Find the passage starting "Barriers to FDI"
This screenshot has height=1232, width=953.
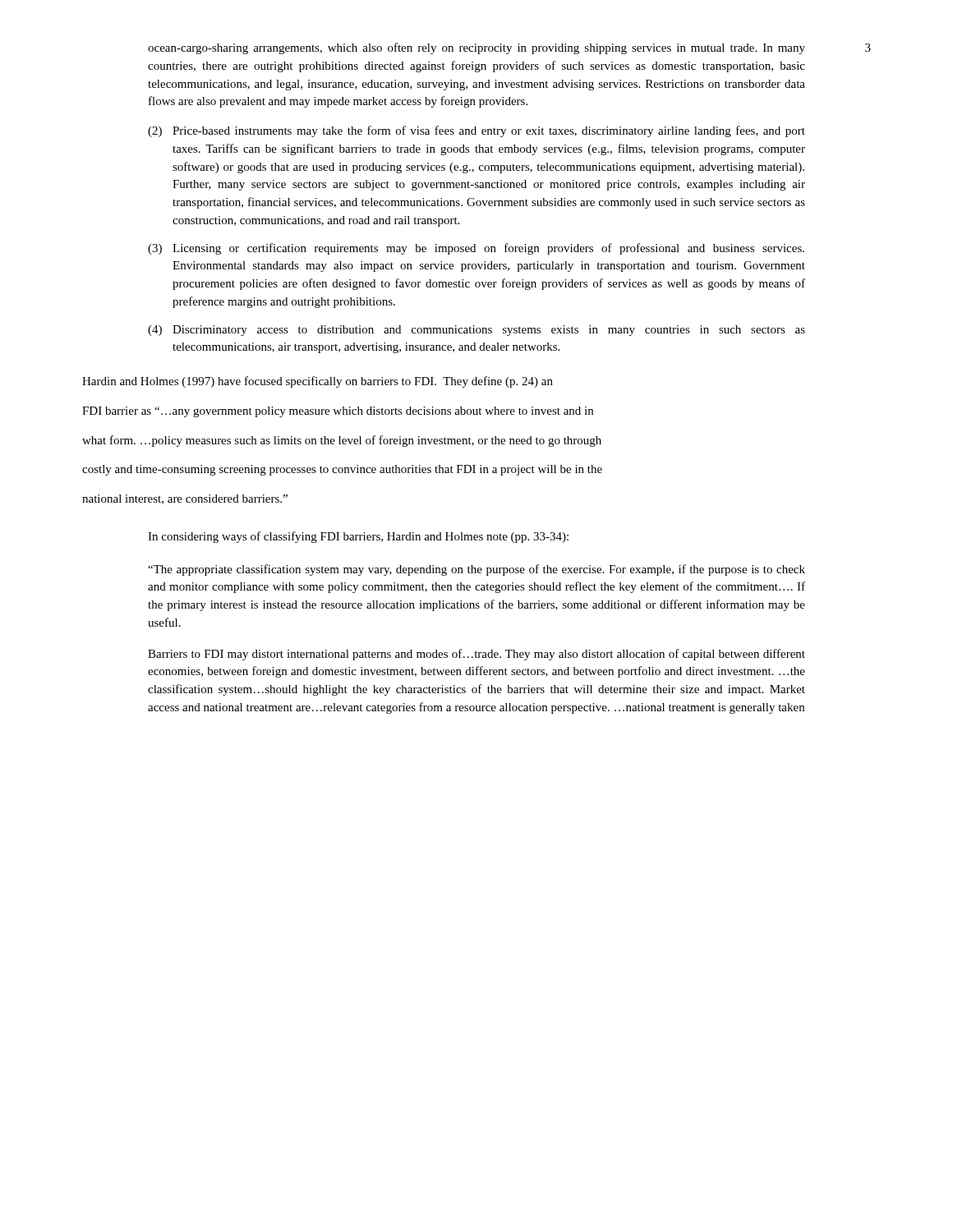click(476, 680)
